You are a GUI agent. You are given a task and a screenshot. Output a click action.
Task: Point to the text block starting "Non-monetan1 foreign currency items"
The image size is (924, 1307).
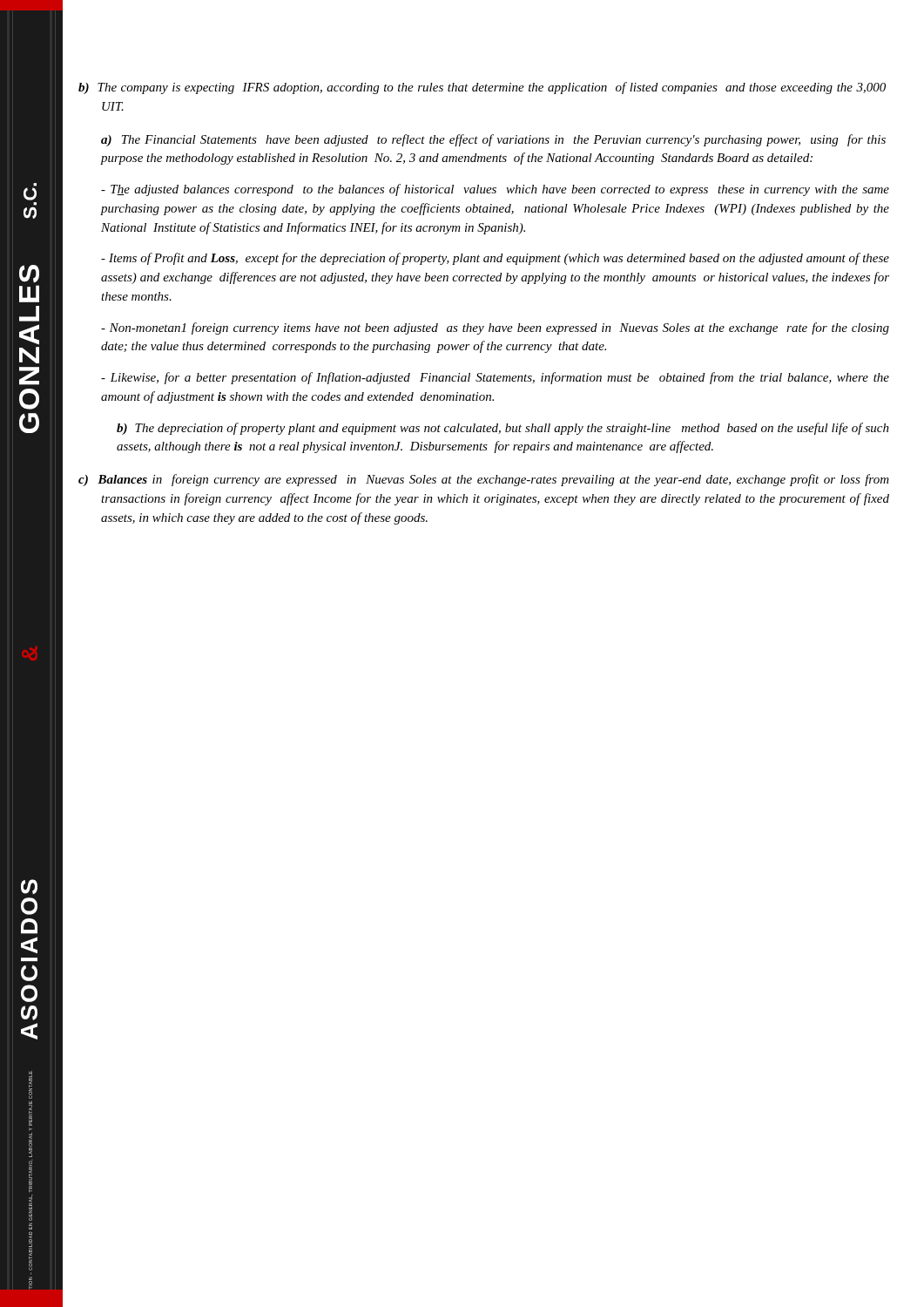tap(495, 337)
